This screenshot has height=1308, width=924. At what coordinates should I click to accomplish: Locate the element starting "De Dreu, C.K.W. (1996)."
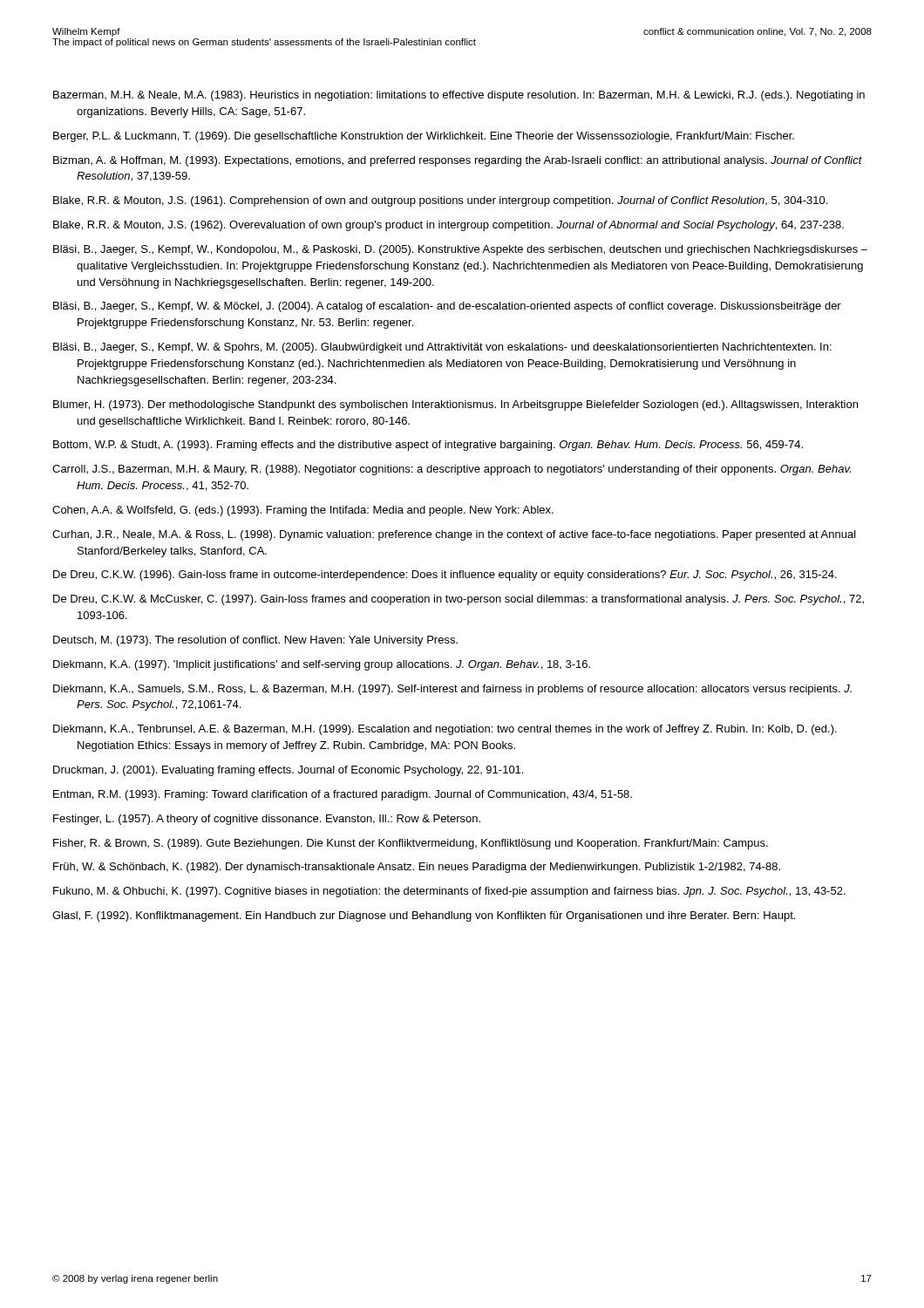pos(462,575)
